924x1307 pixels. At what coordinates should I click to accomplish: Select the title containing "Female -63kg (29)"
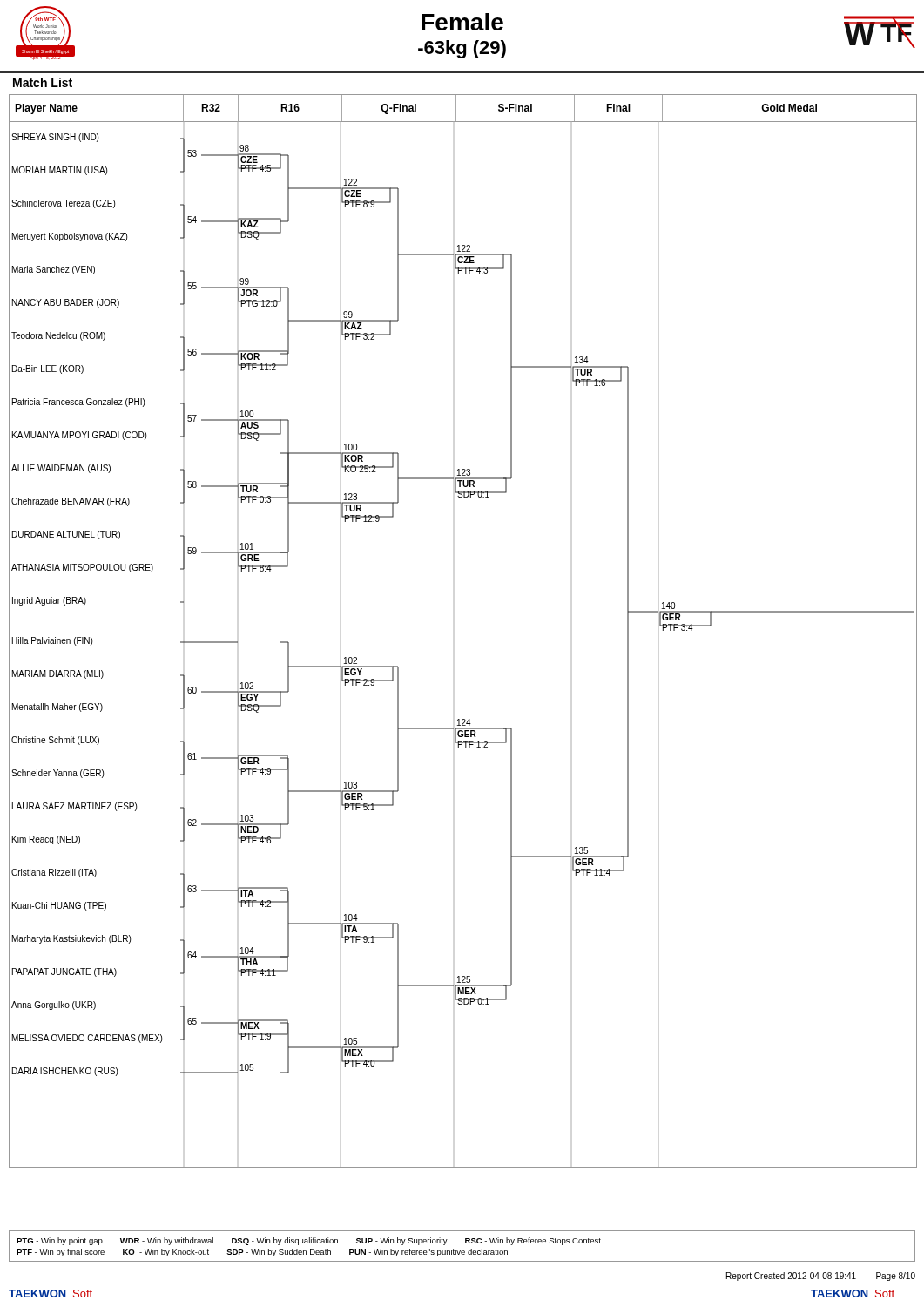coord(462,34)
